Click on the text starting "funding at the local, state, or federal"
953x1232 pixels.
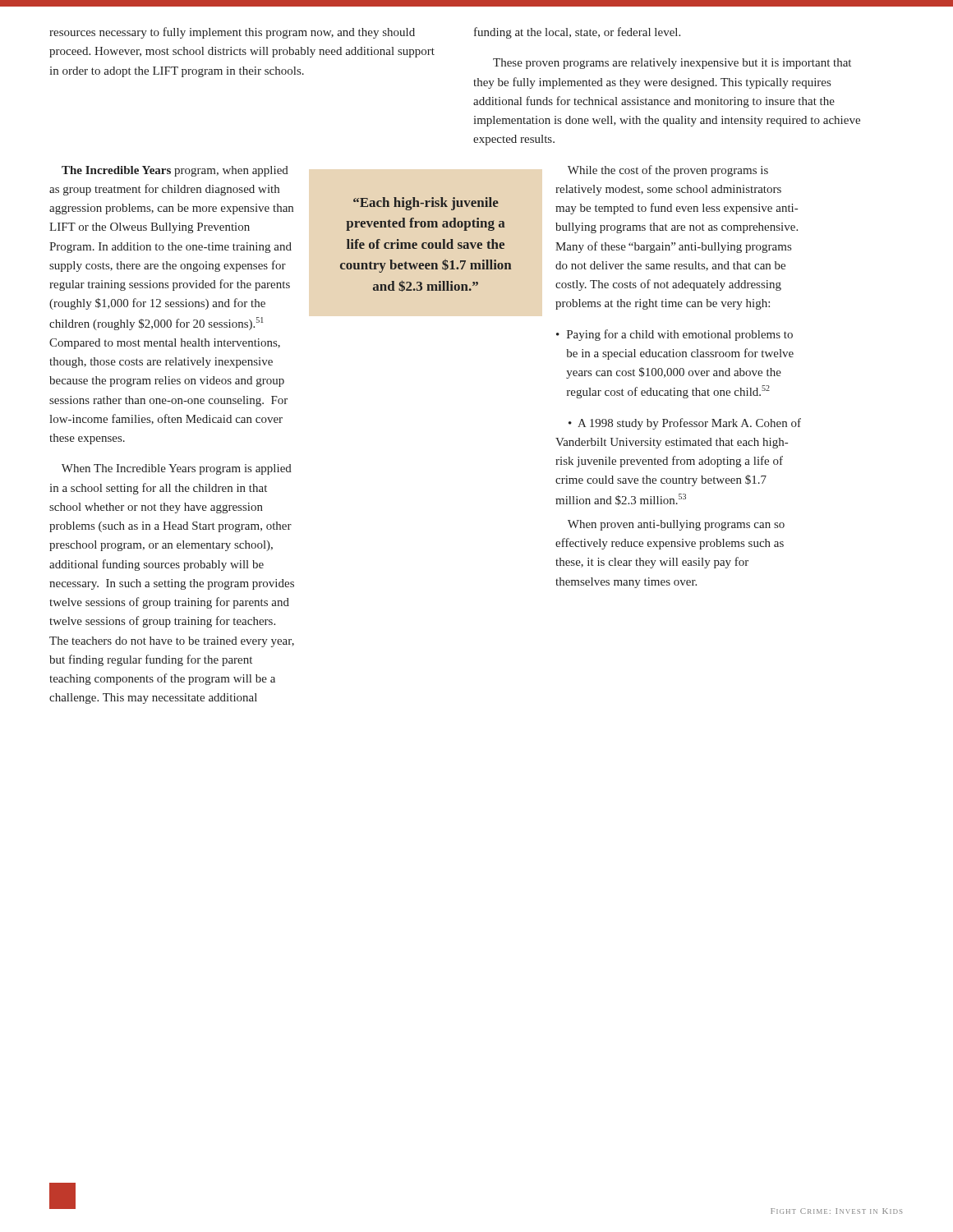click(x=577, y=32)
